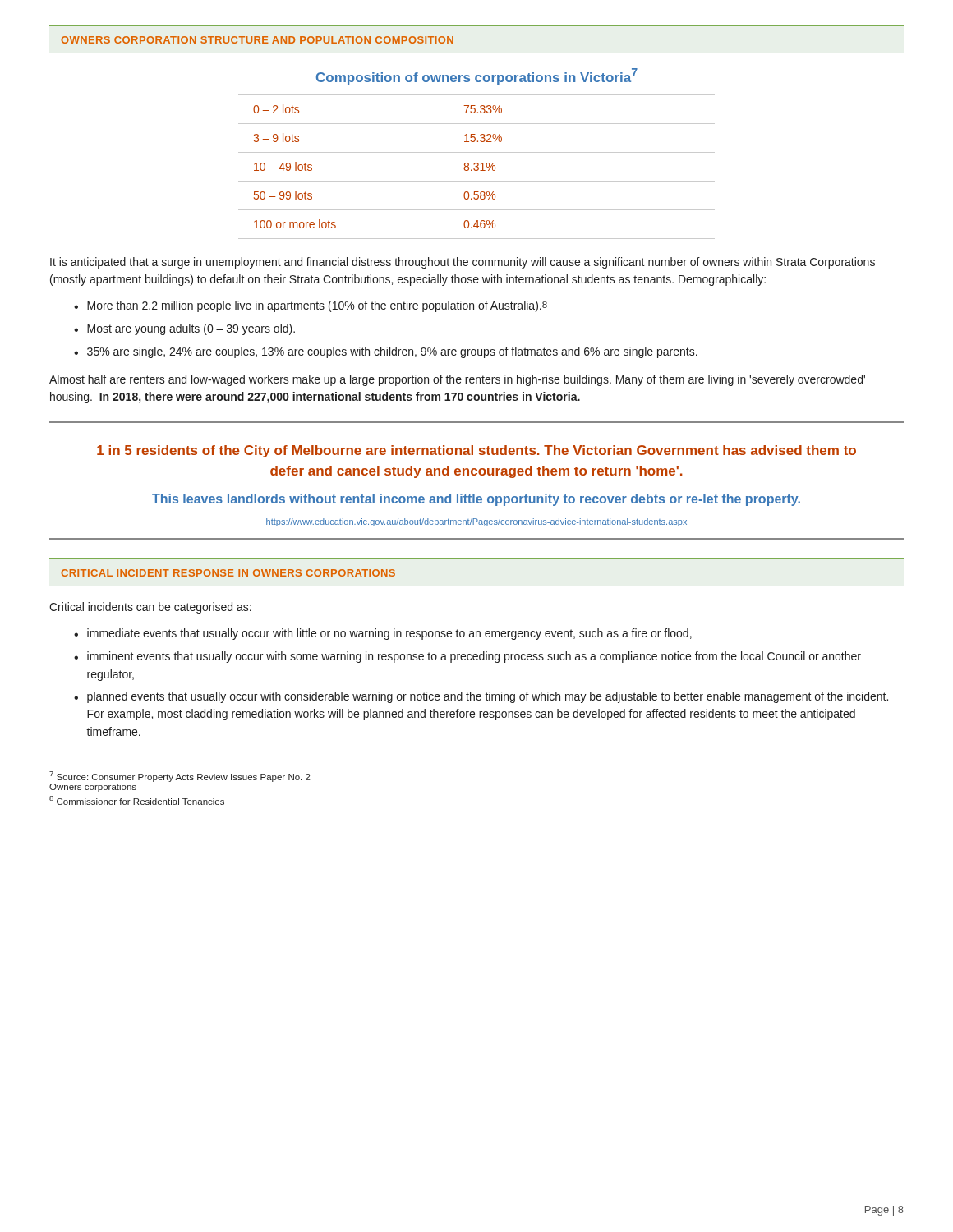
Task: Find the block on this page that starts "More than 2.2"
Action: pyautogui.click(x=317, y=305)
